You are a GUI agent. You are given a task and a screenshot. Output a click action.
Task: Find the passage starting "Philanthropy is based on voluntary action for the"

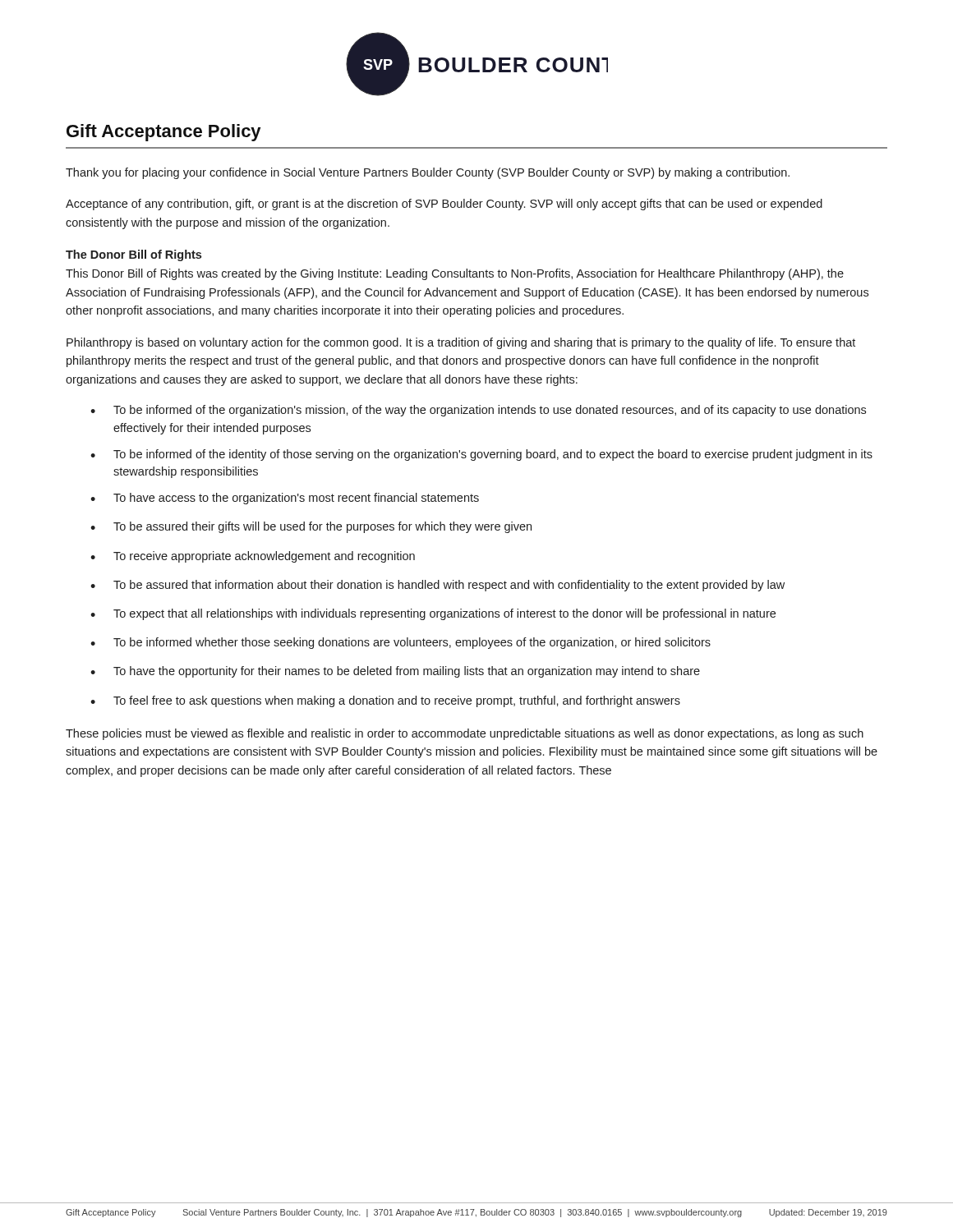(461, 361)
